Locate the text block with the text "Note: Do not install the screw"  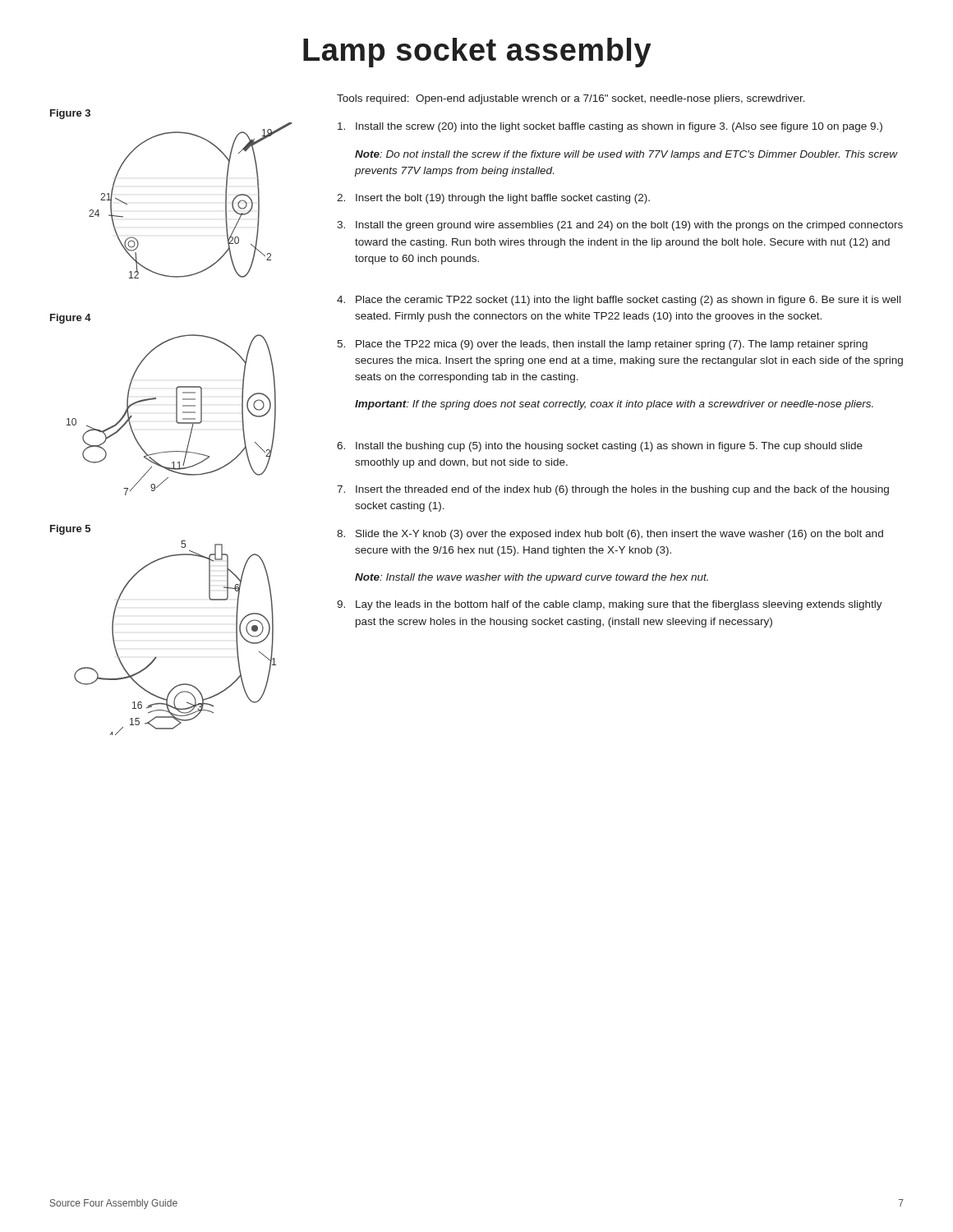coord(626,162)
